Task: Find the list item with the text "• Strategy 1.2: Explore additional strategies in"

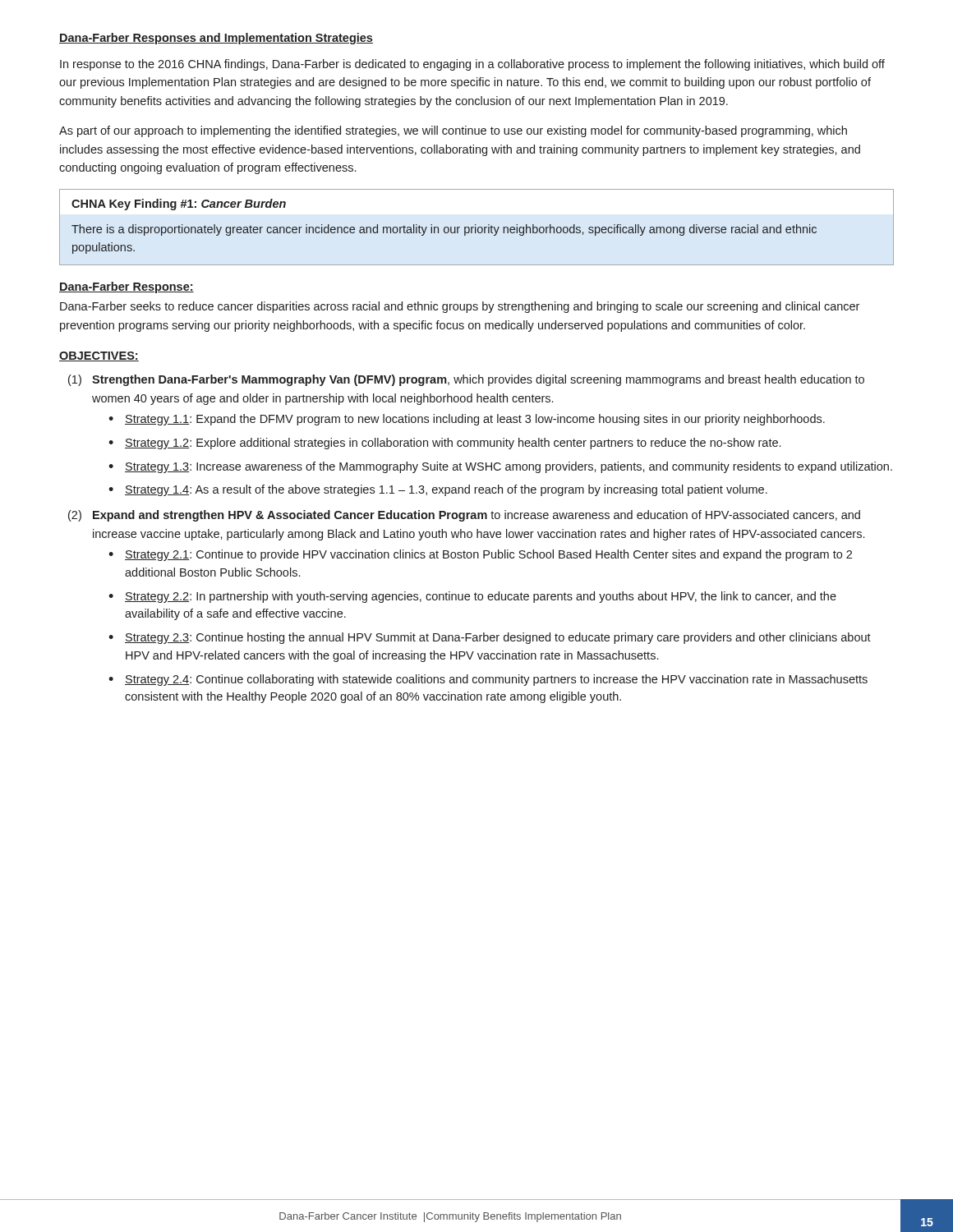Action: [x=445, y=443]
